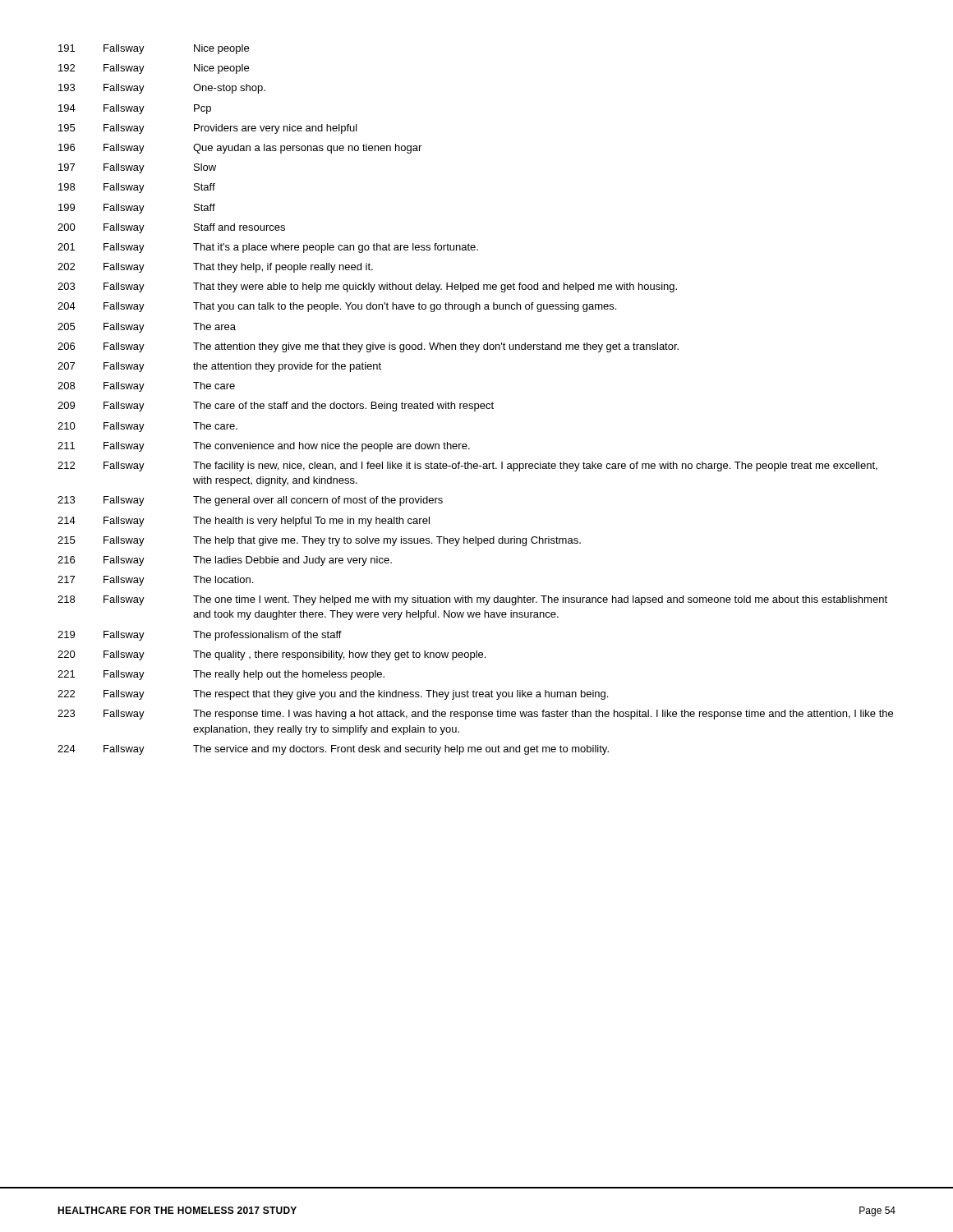Viewport: 953px width, 1232px height.
Task: Find the list item with the text "210 Fallsway The care."
Action: [119, 427]
